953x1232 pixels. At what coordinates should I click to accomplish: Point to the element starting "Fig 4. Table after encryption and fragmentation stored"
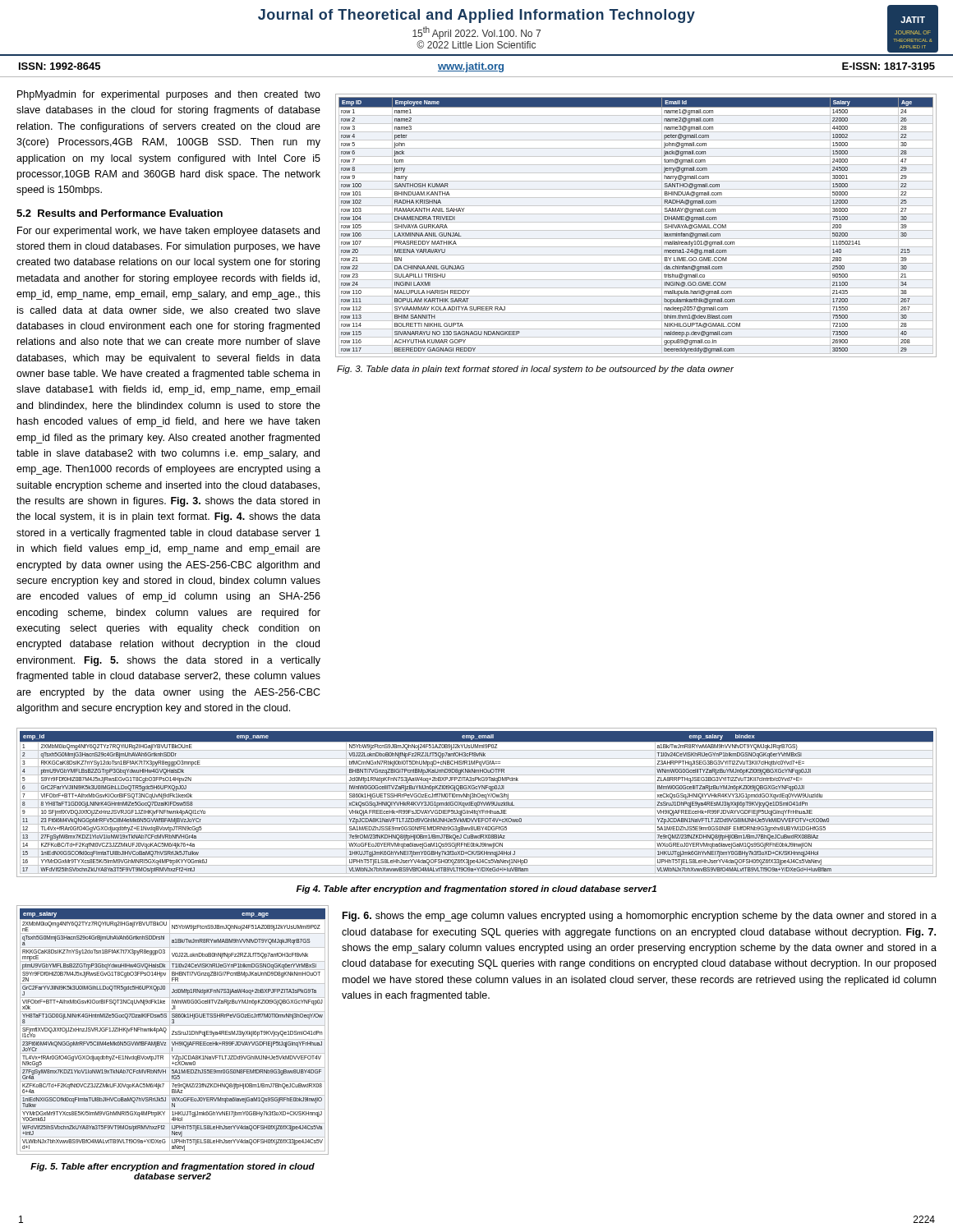pyautogui.click(x=476, y=889)
